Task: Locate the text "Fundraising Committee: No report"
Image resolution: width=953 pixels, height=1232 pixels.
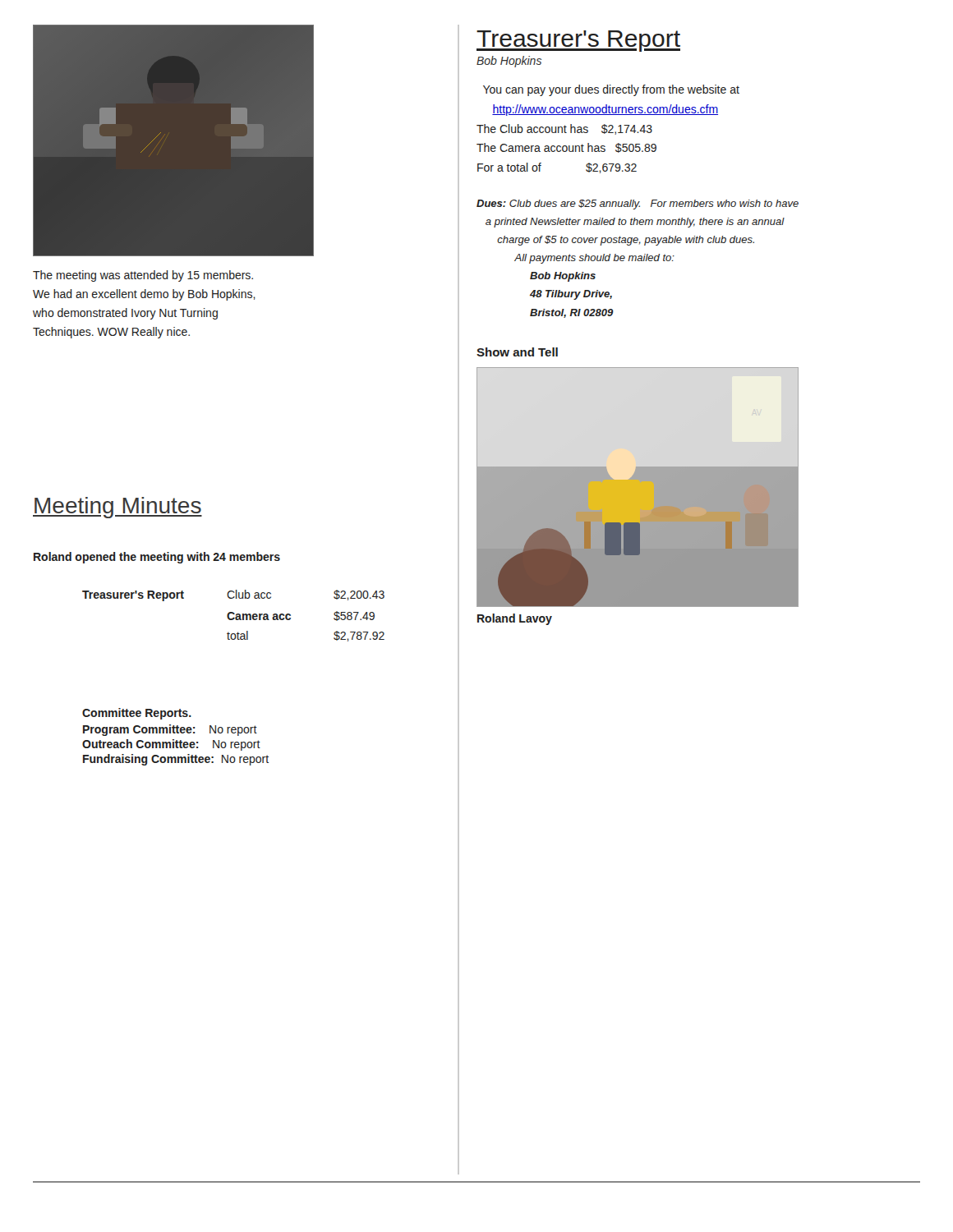Action: point(175,759)
